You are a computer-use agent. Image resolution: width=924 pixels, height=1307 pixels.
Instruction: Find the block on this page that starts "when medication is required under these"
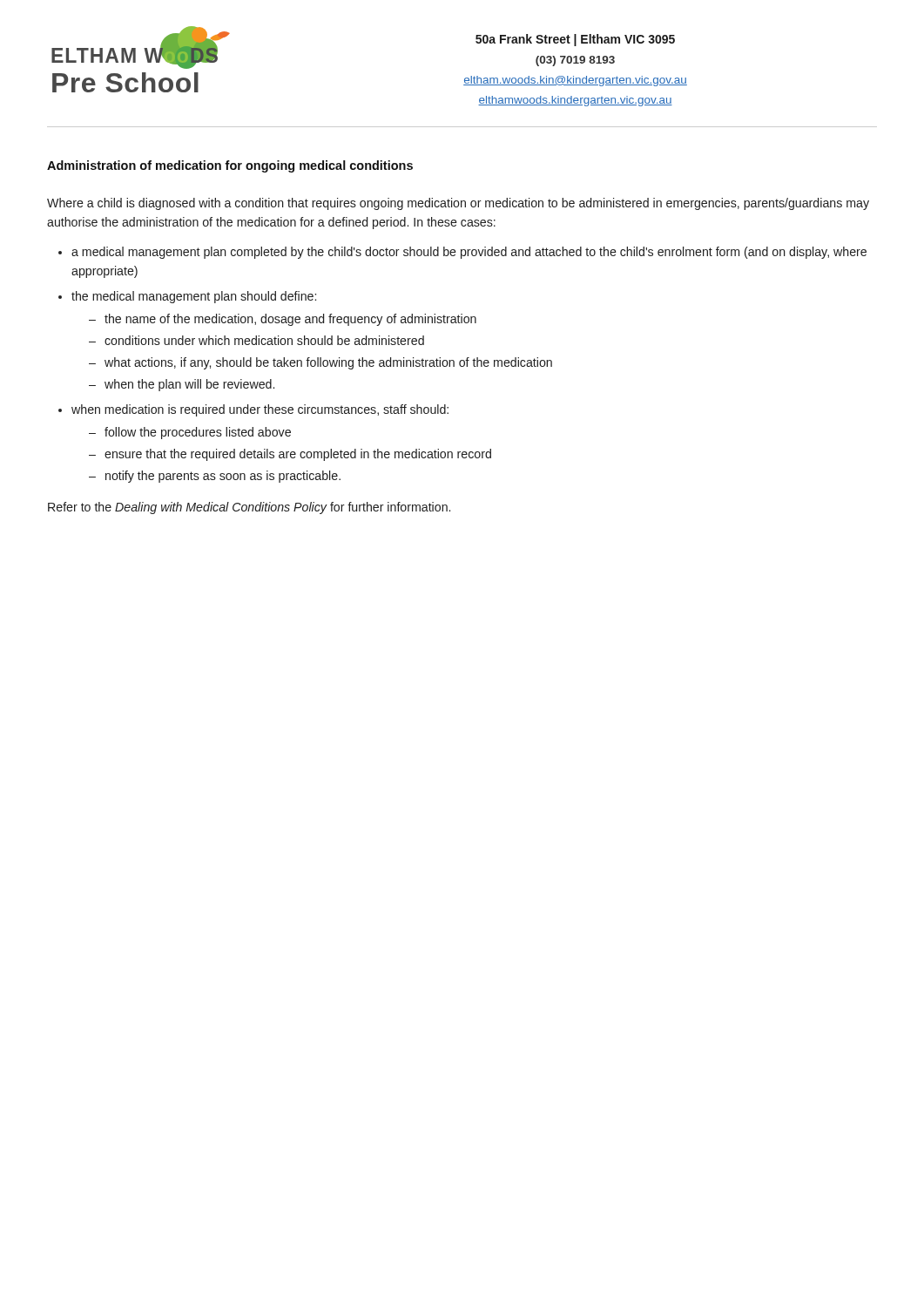(474, 444)
